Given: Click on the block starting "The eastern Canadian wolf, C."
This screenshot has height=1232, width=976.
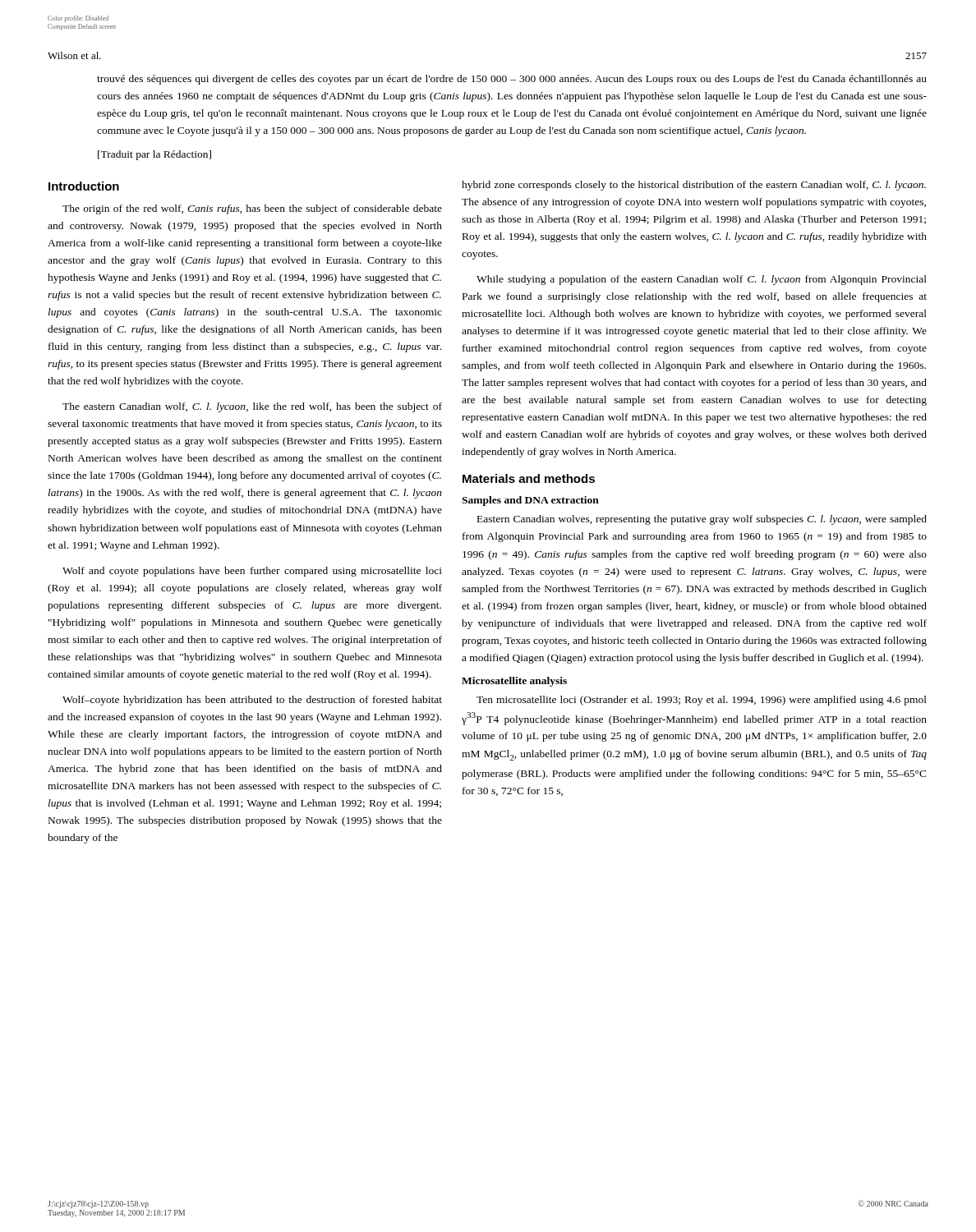Looking at the screenshot, I should tap(245, 475).
